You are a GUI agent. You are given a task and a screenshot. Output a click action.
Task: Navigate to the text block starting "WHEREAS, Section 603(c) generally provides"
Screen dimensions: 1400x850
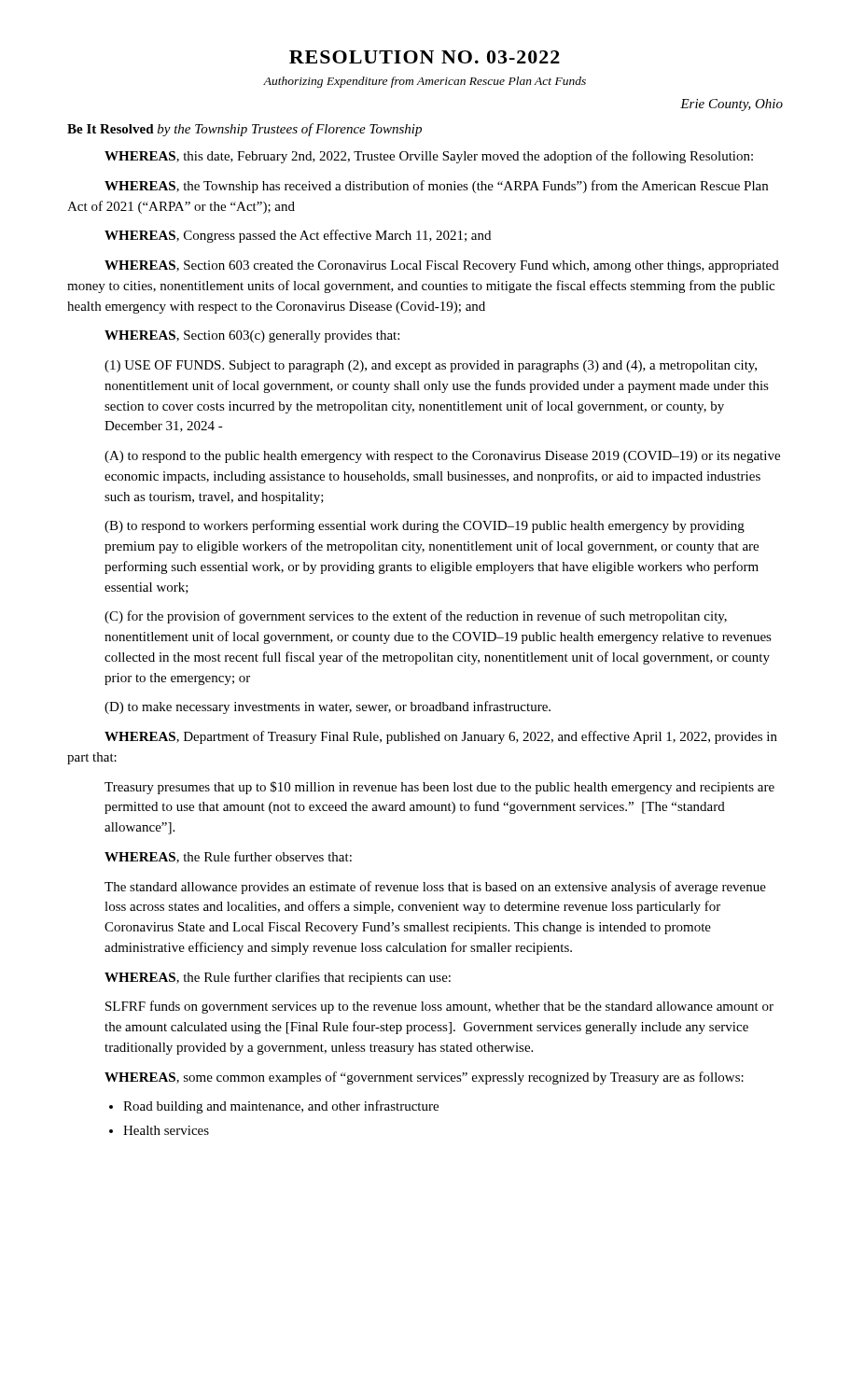pos(253,335)
